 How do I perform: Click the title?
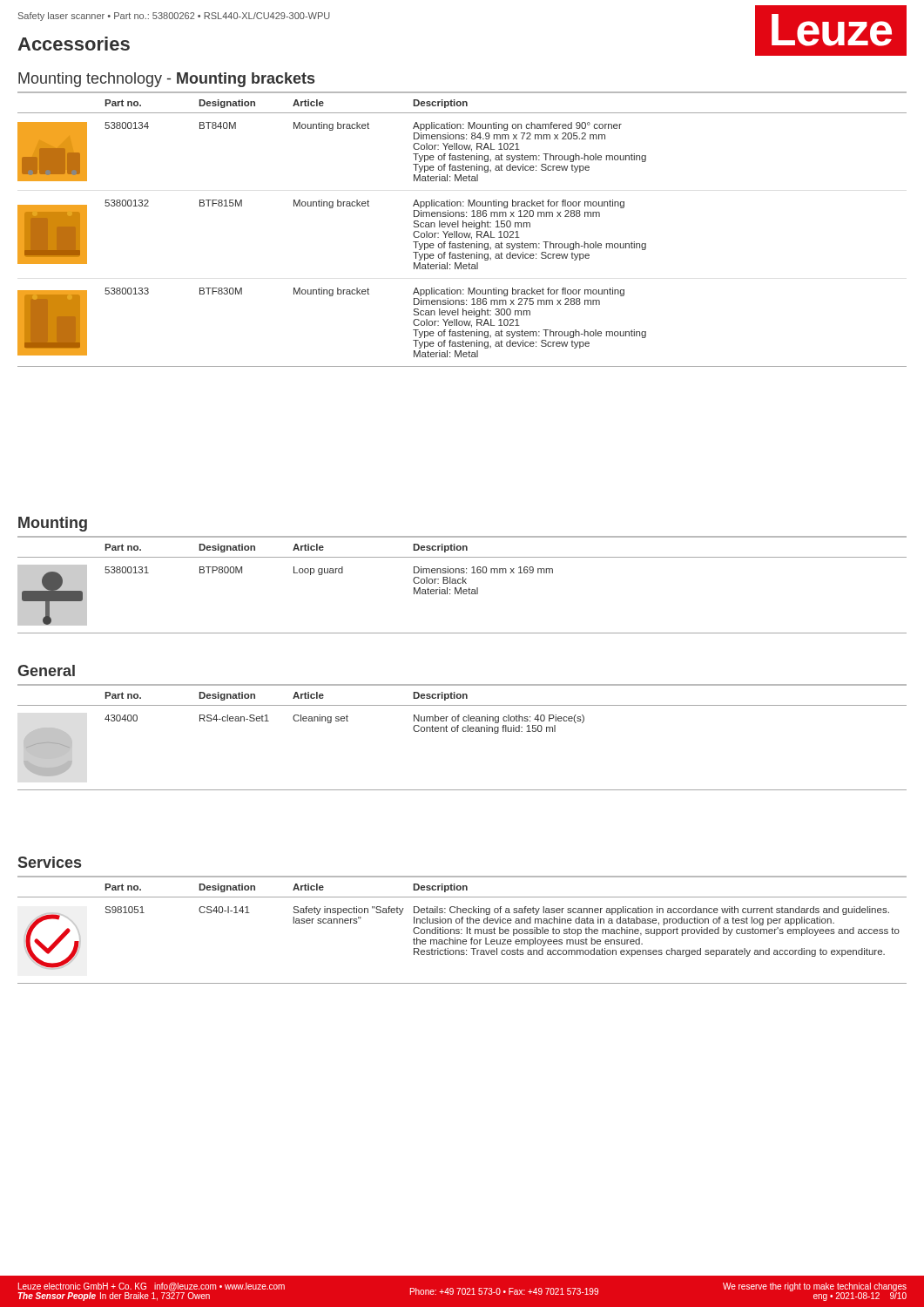pyautogui.click(x=74, y=44)
